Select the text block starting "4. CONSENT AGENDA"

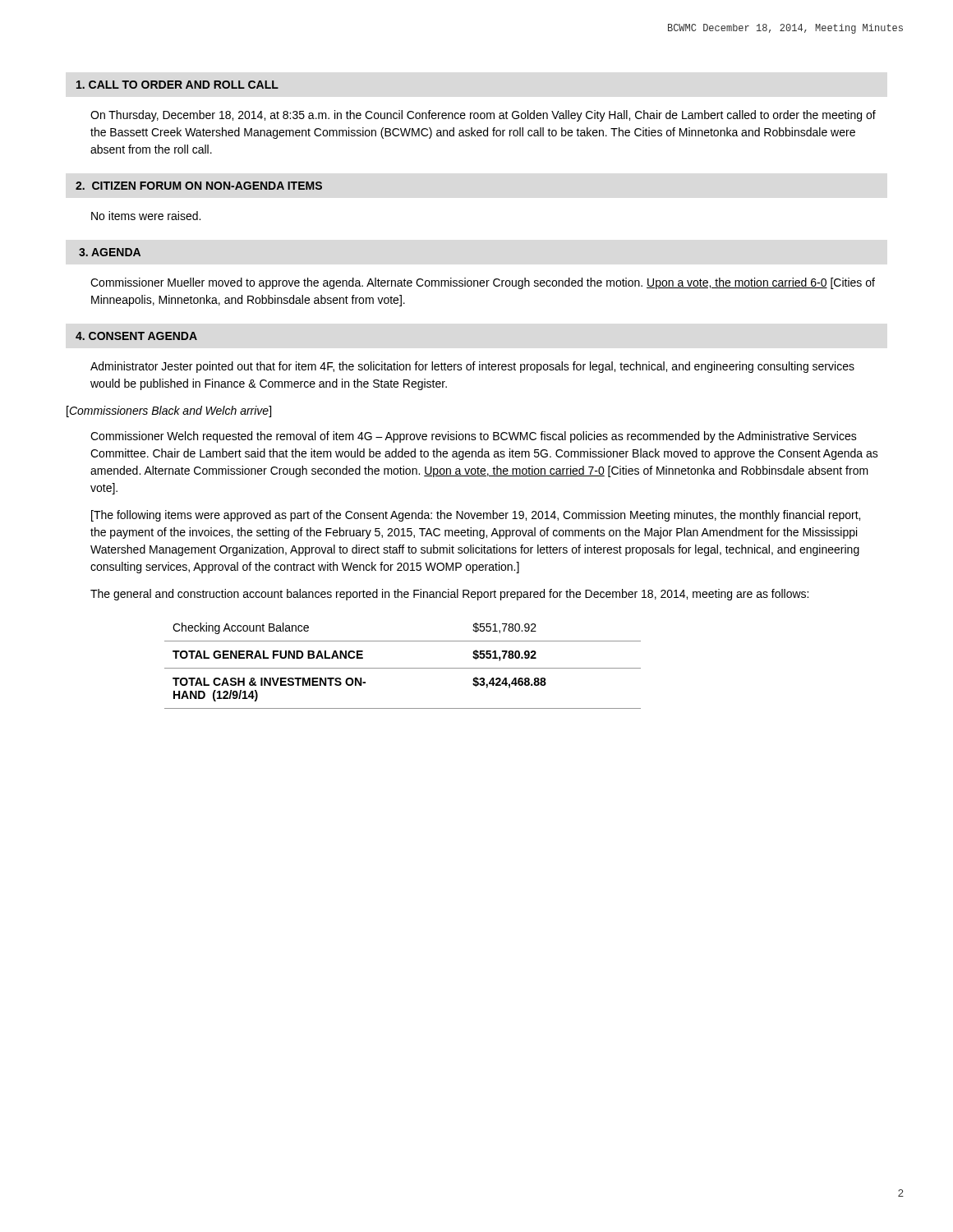(x=136, y=336)
